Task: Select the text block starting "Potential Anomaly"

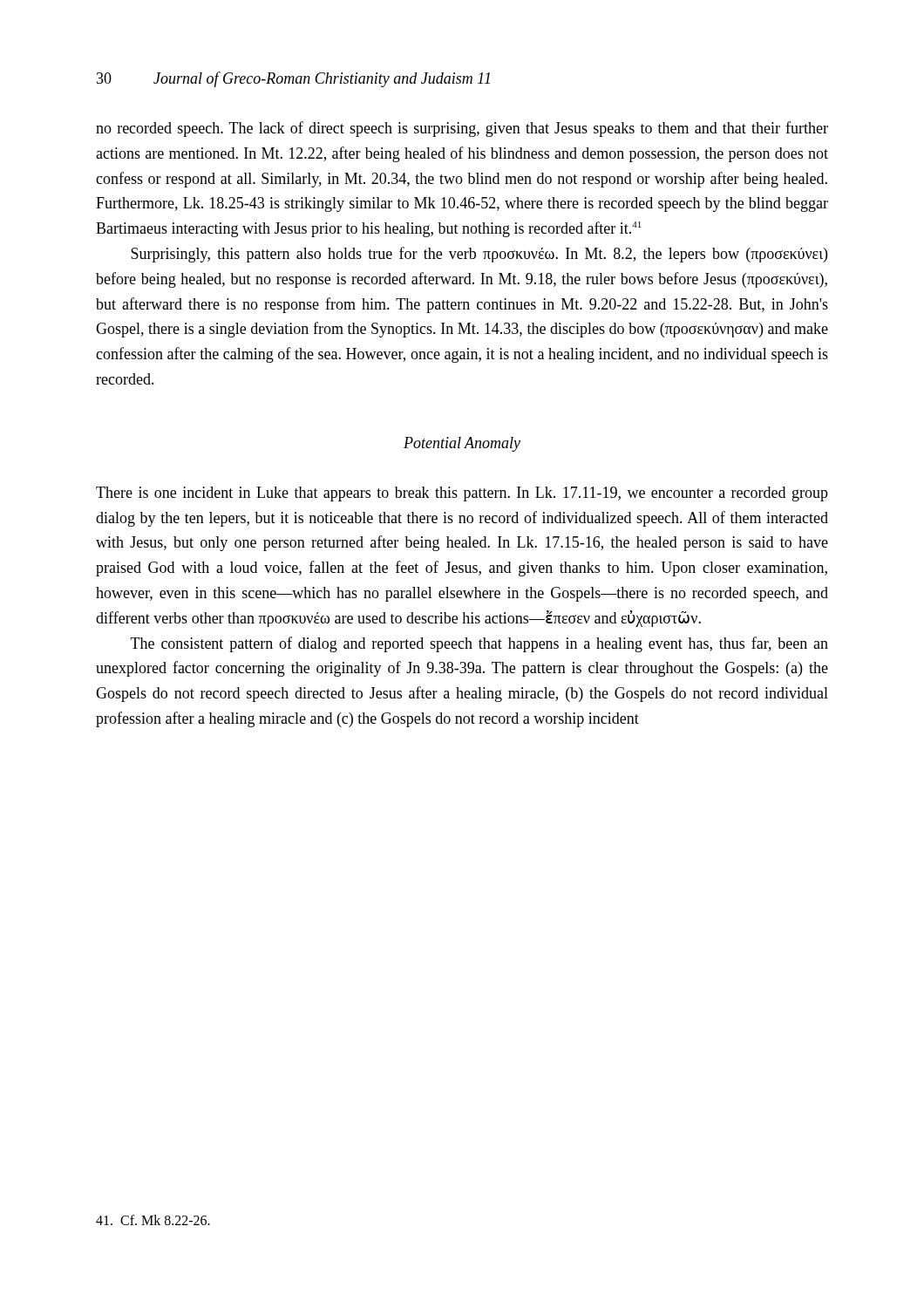Action: 462,443
